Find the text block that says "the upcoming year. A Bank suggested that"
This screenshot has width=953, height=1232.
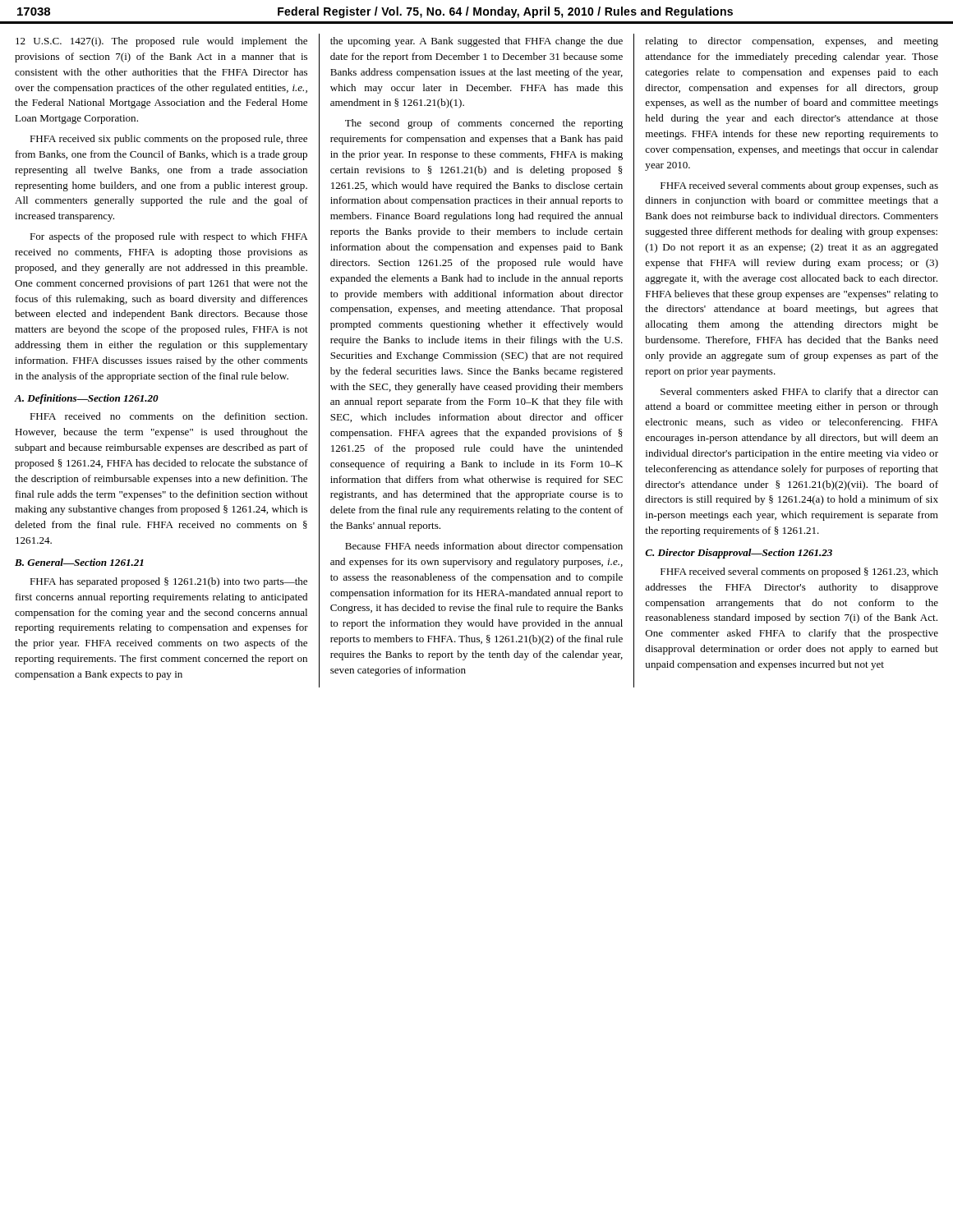[x=476, y=356]
